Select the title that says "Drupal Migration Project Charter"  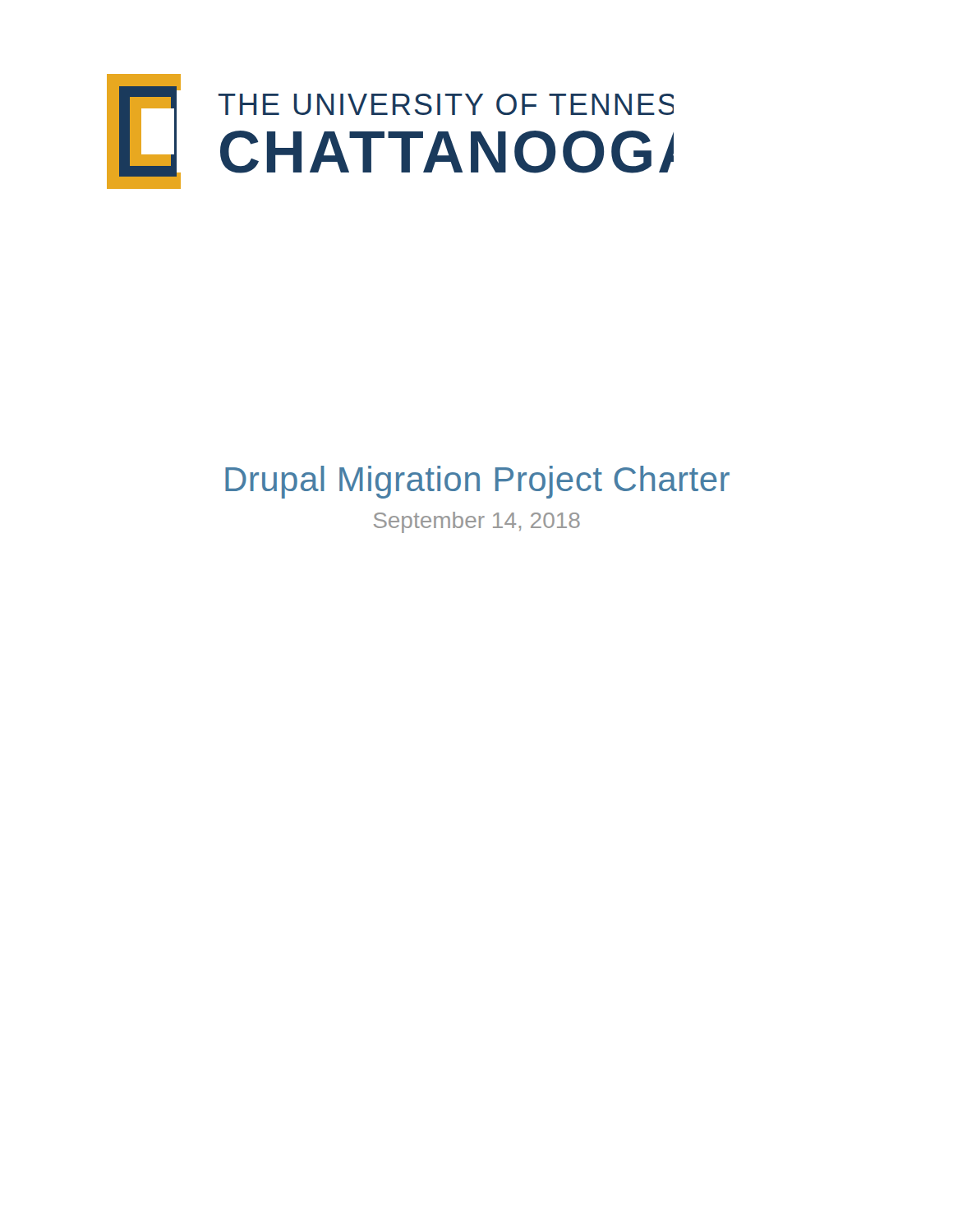[x=476, y=479]
